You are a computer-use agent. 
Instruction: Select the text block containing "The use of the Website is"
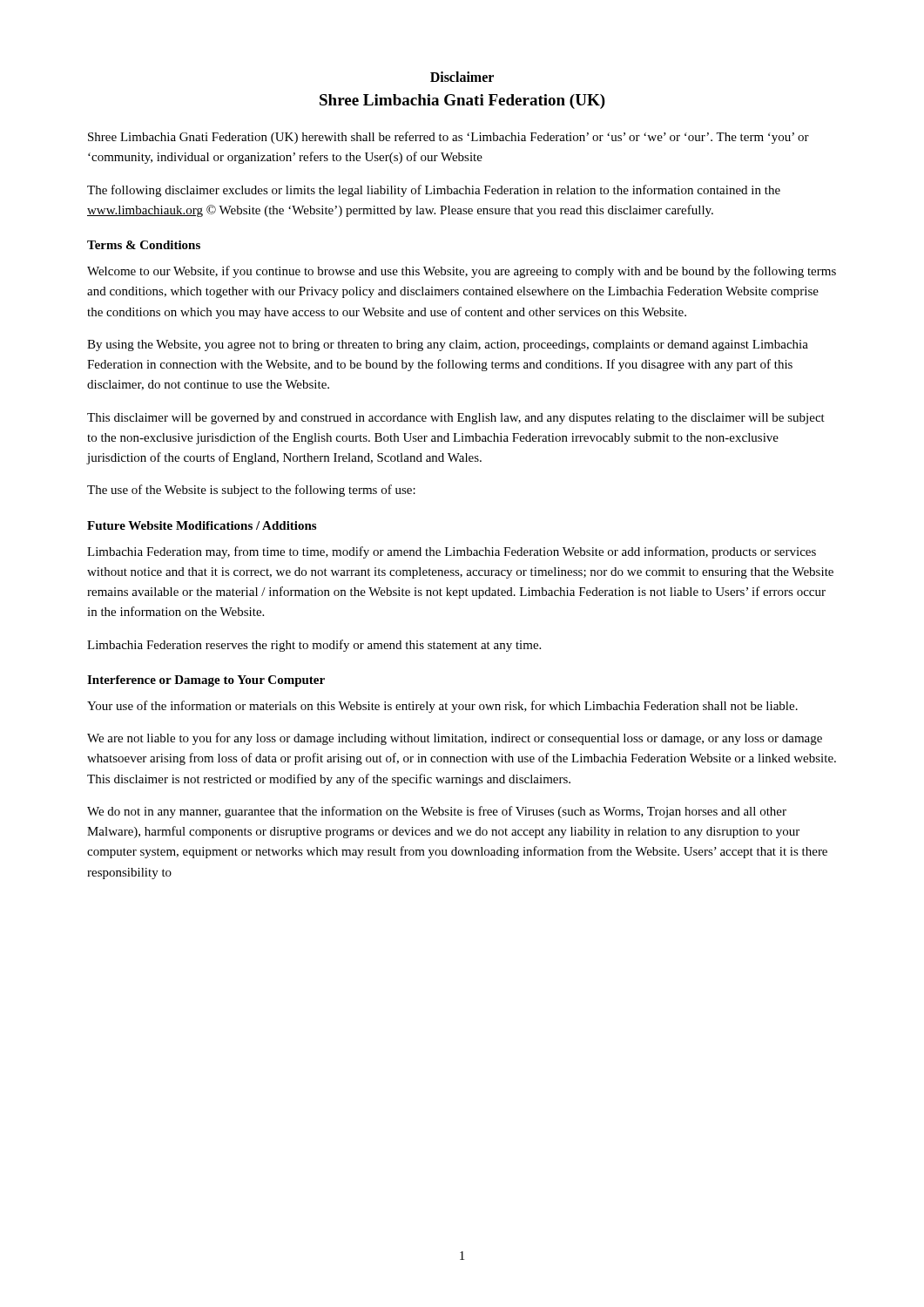[x=252, y=490]
